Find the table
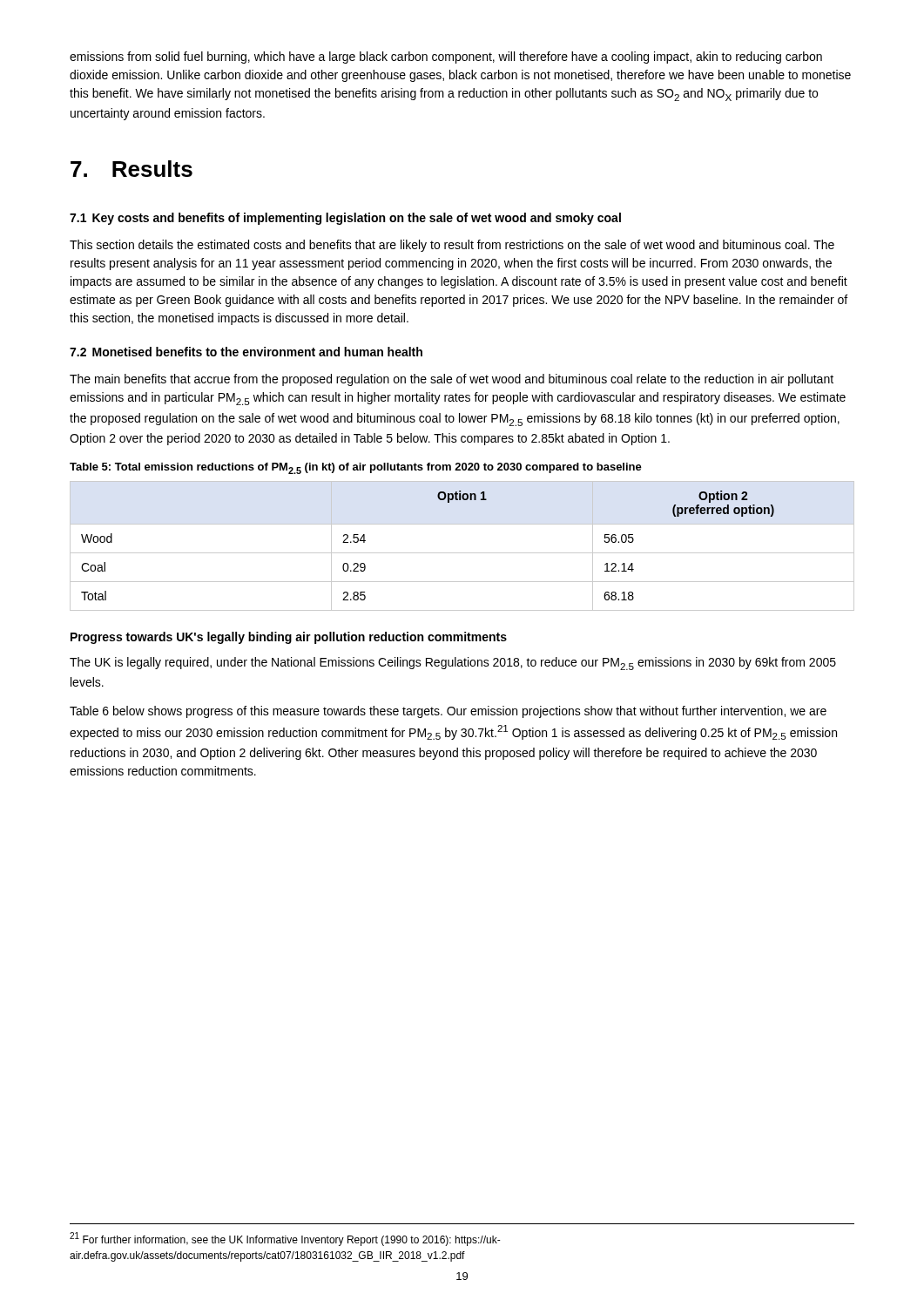This screenshot has width=924, height=1307. (x=462, y=546)
